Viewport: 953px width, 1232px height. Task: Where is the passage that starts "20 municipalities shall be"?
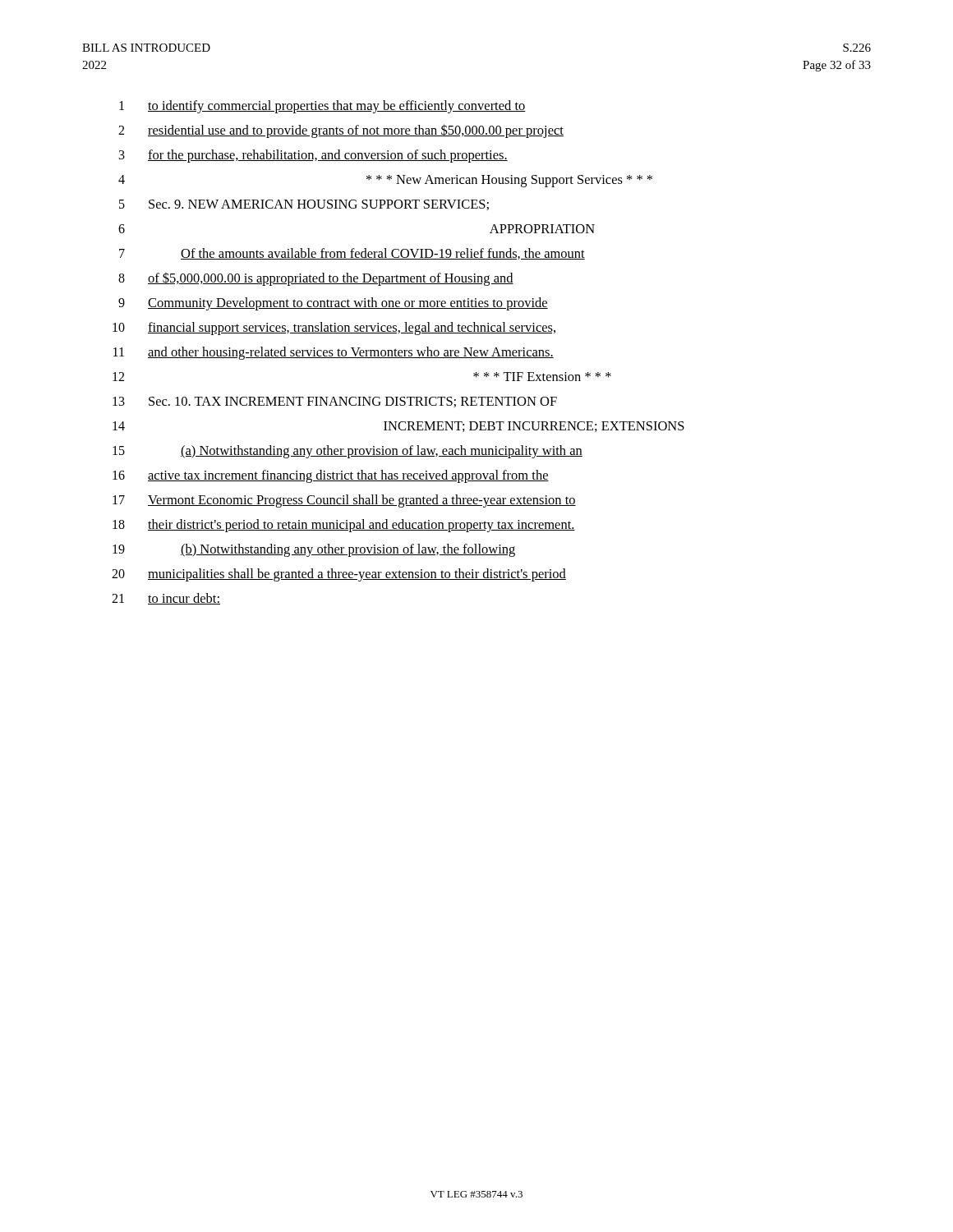coord(476,574)
